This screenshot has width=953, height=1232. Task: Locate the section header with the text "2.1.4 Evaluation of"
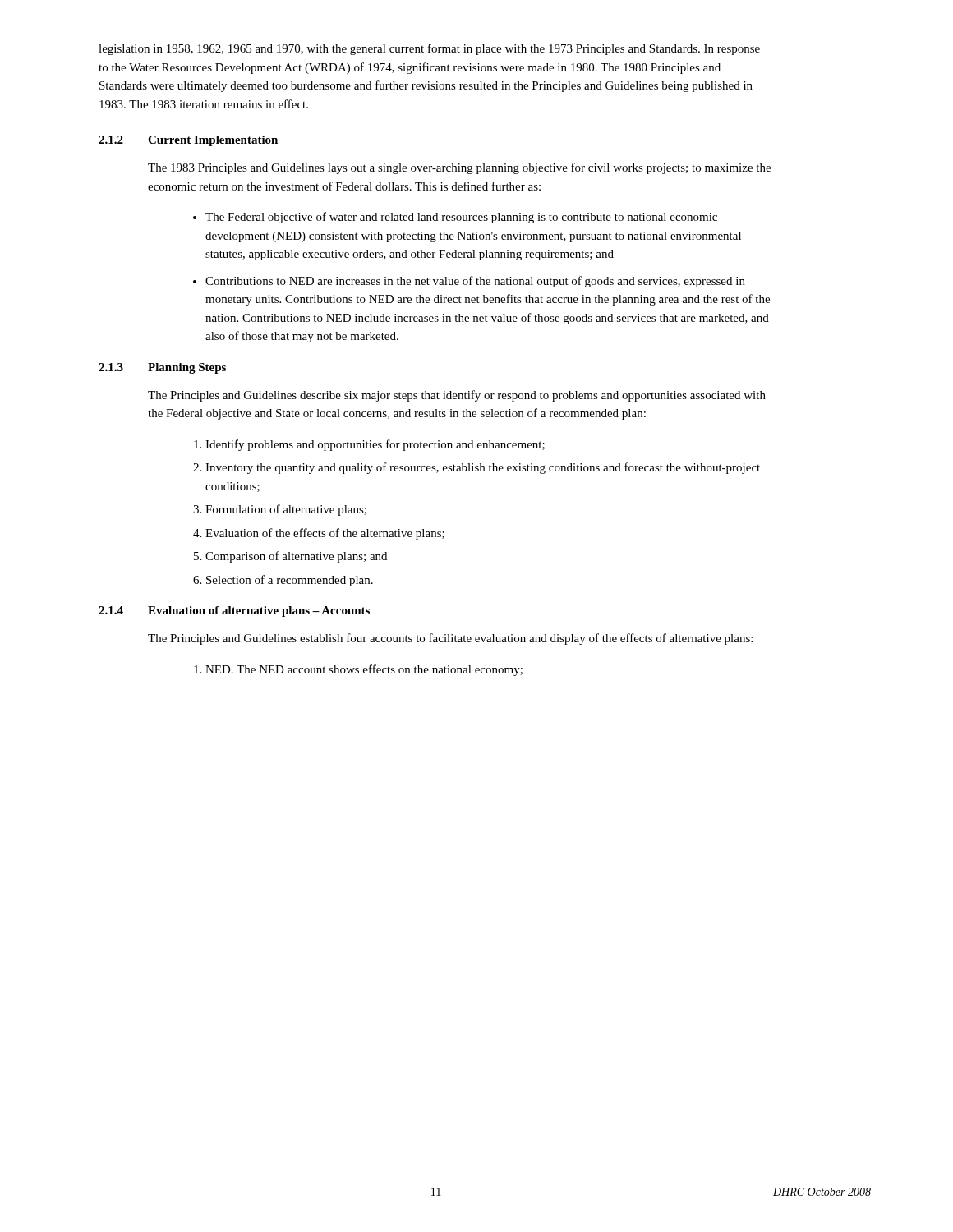234,611
